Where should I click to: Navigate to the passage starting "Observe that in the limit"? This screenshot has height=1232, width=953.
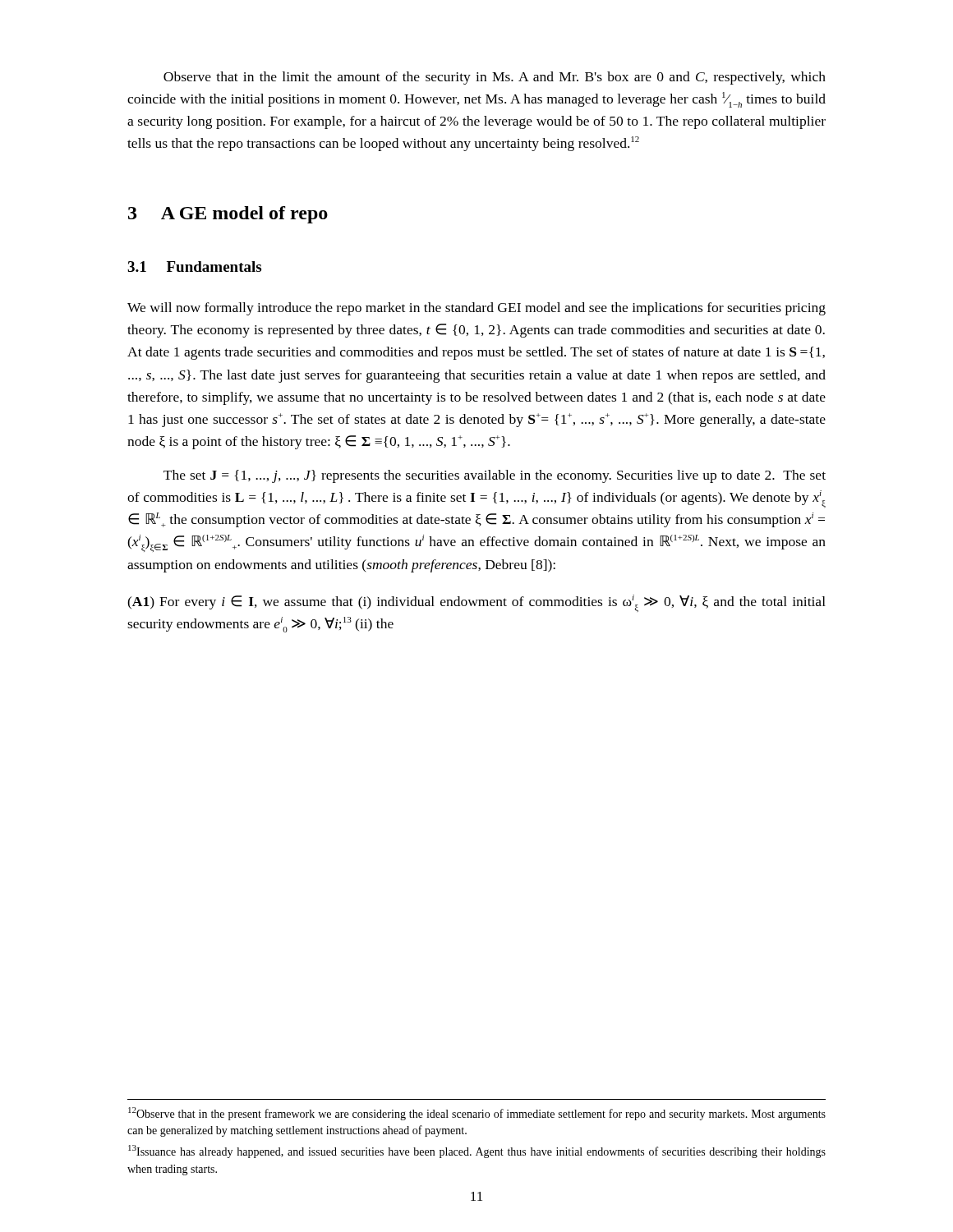pos(476,110)
